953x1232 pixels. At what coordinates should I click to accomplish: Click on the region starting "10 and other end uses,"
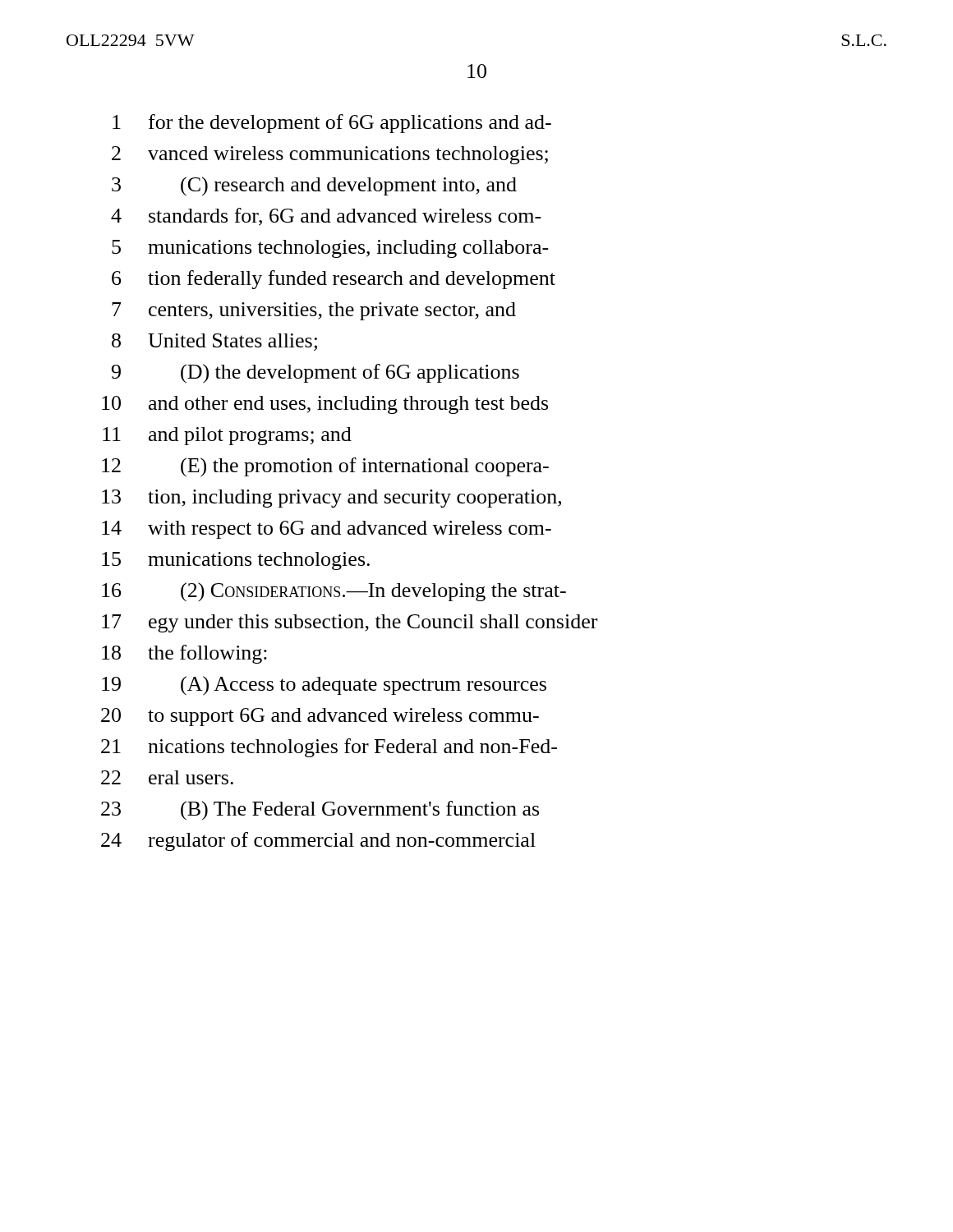coord(476,403)
